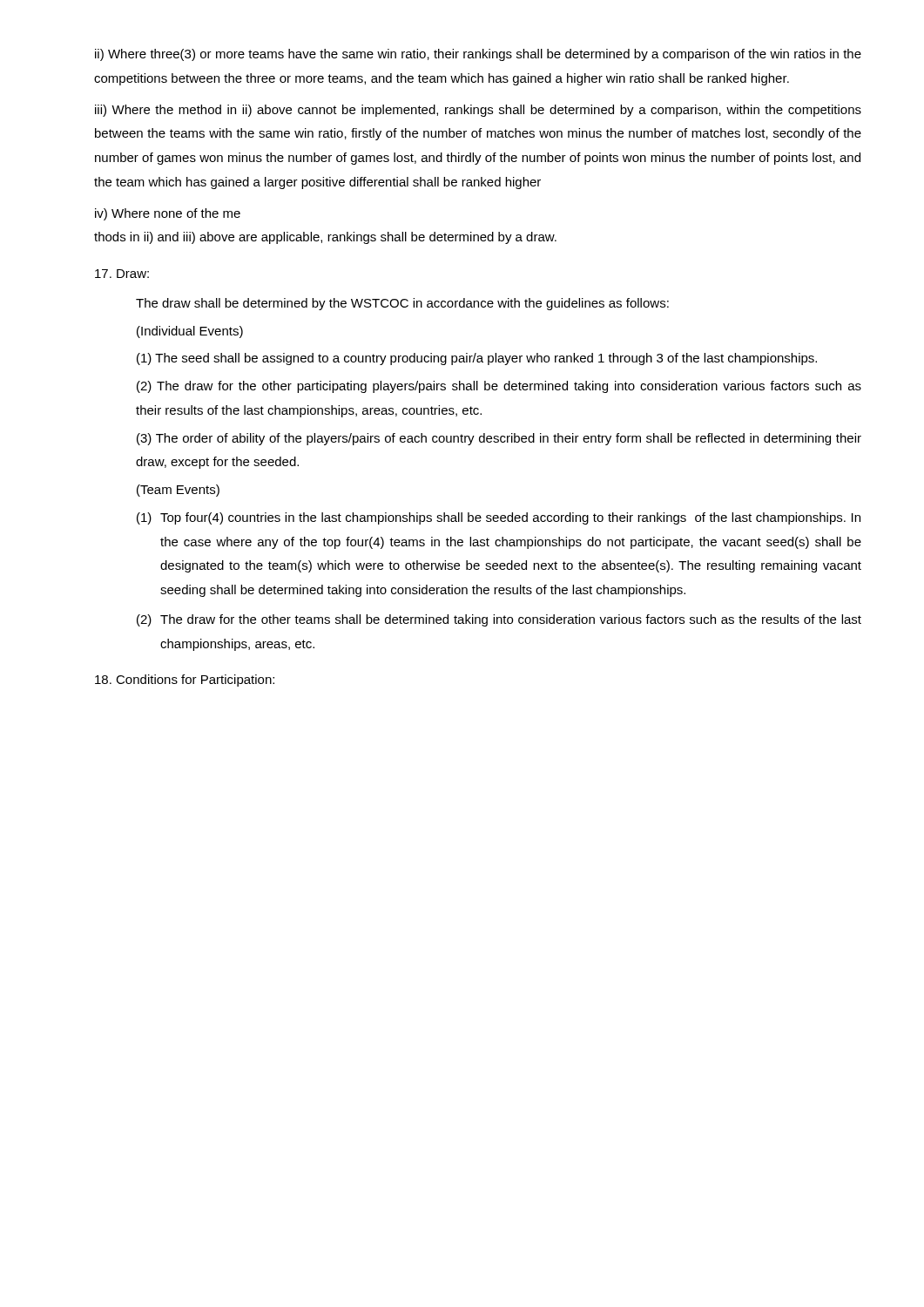The width and height of the screenshot is (924, 1307).
Task: Select the region starting "(Individual Events)"
Action: point(190,332)
